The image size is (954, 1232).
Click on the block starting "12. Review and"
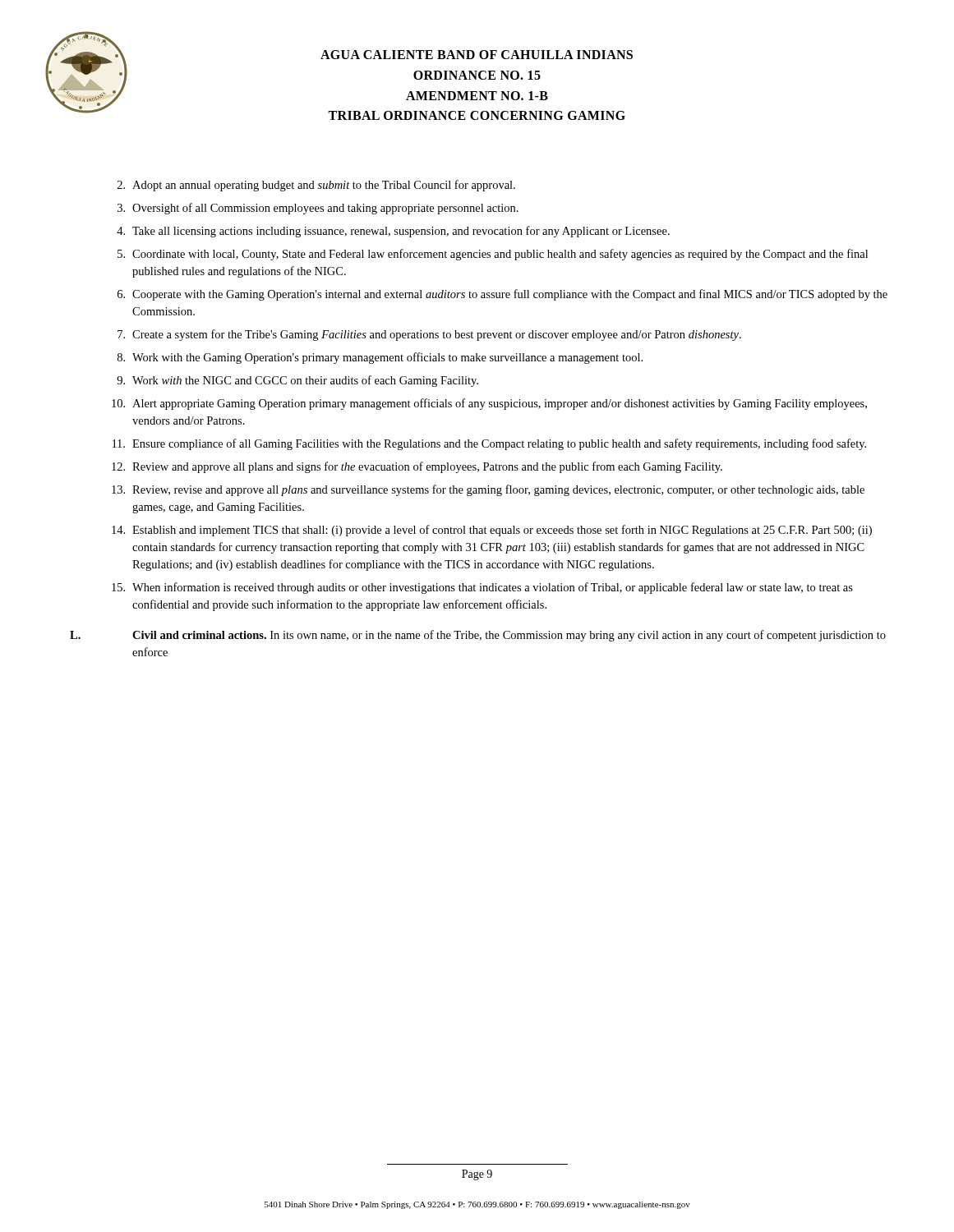481,467
